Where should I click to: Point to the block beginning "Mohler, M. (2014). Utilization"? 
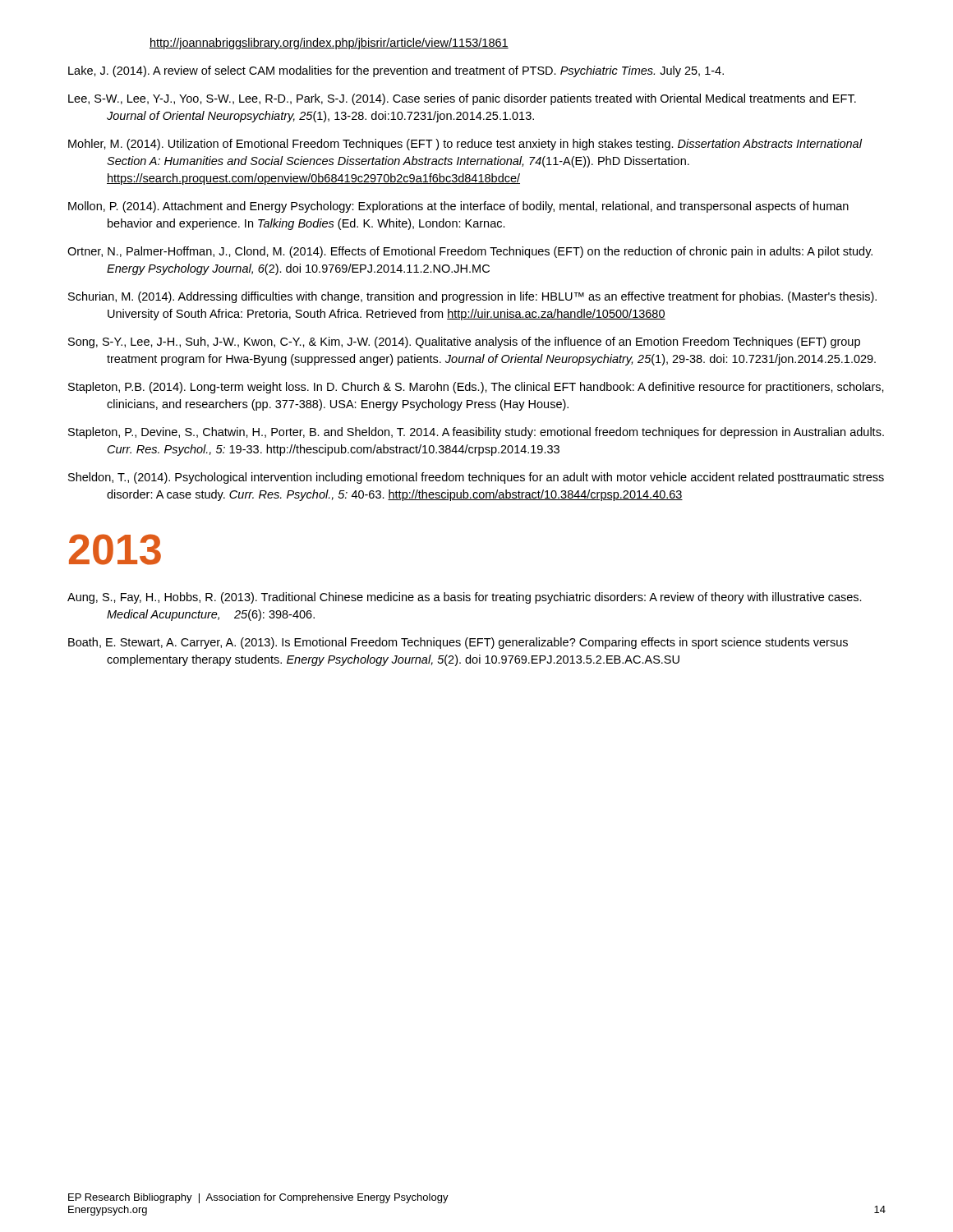pos(465,161)
